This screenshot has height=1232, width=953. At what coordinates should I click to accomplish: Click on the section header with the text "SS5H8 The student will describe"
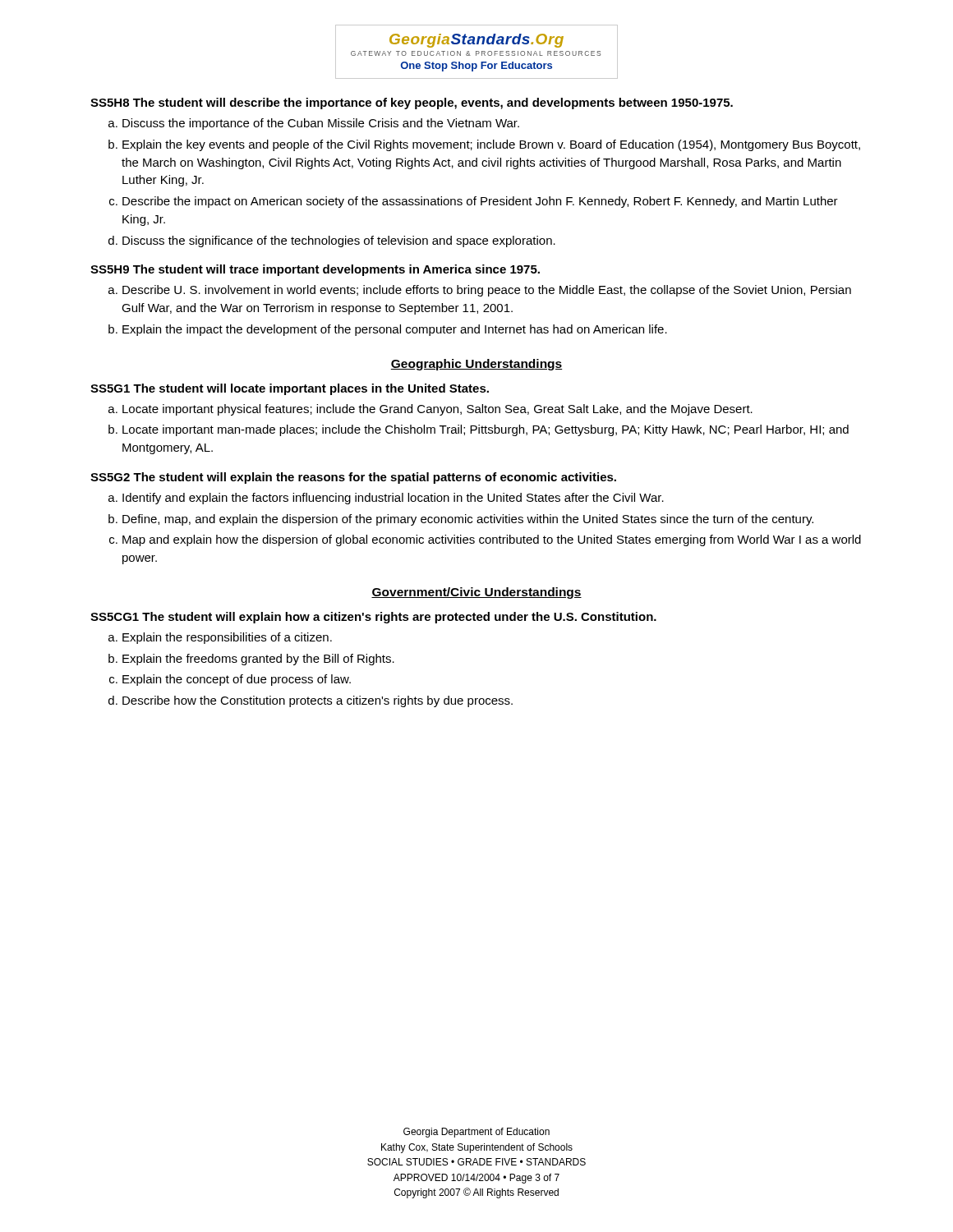412,102
